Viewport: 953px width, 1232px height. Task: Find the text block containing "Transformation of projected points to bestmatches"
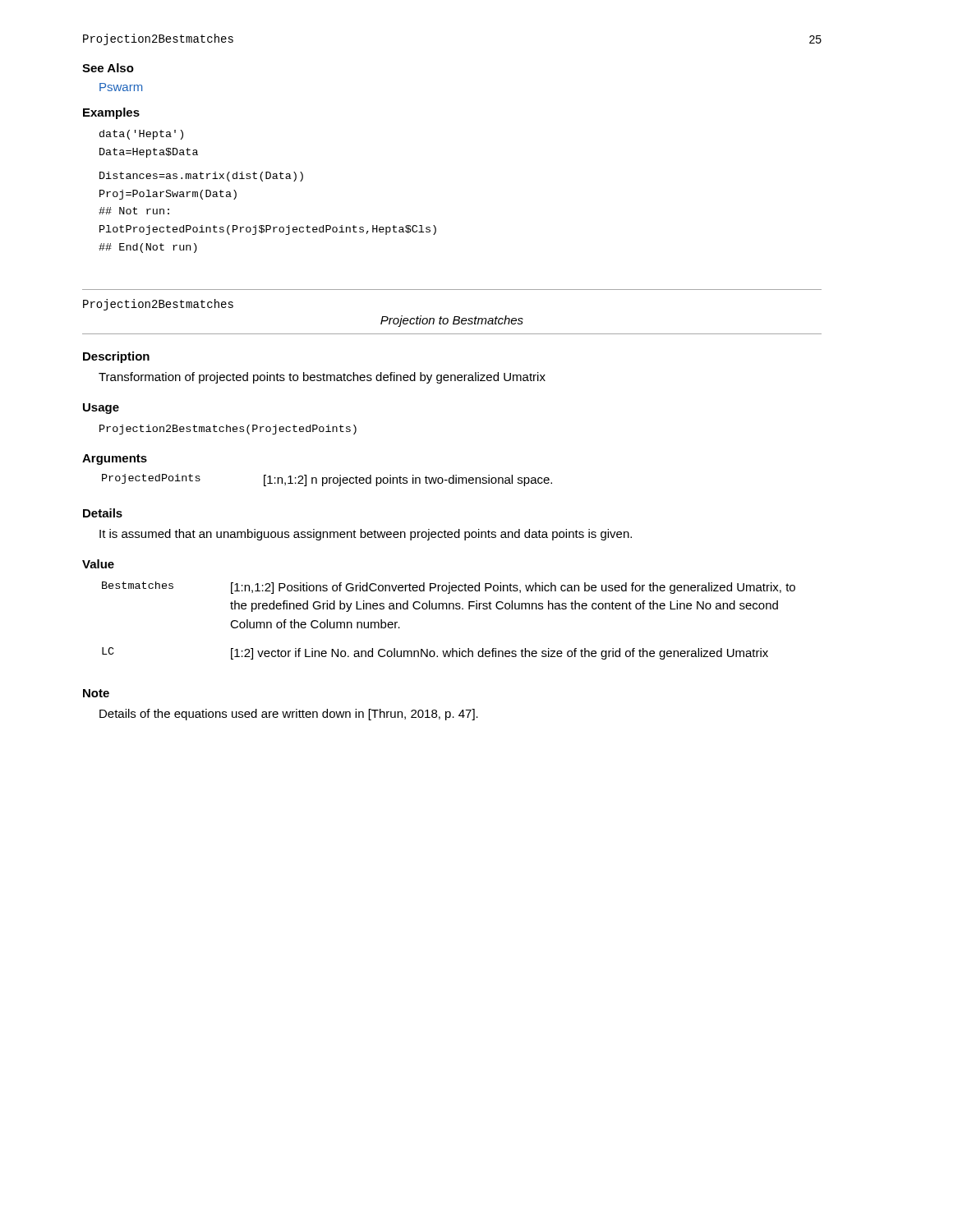322,377
